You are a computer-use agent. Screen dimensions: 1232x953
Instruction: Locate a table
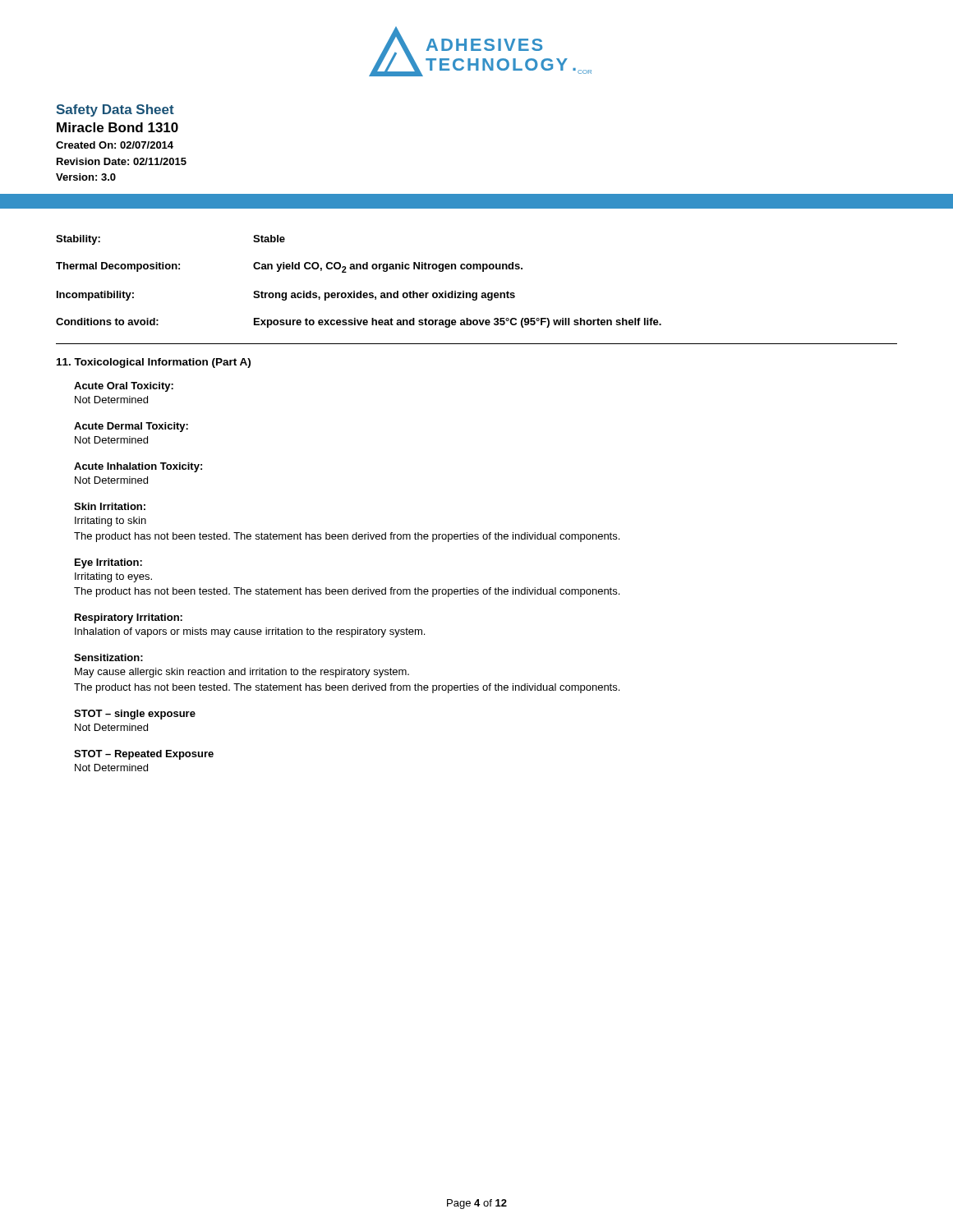pos(476,276)
